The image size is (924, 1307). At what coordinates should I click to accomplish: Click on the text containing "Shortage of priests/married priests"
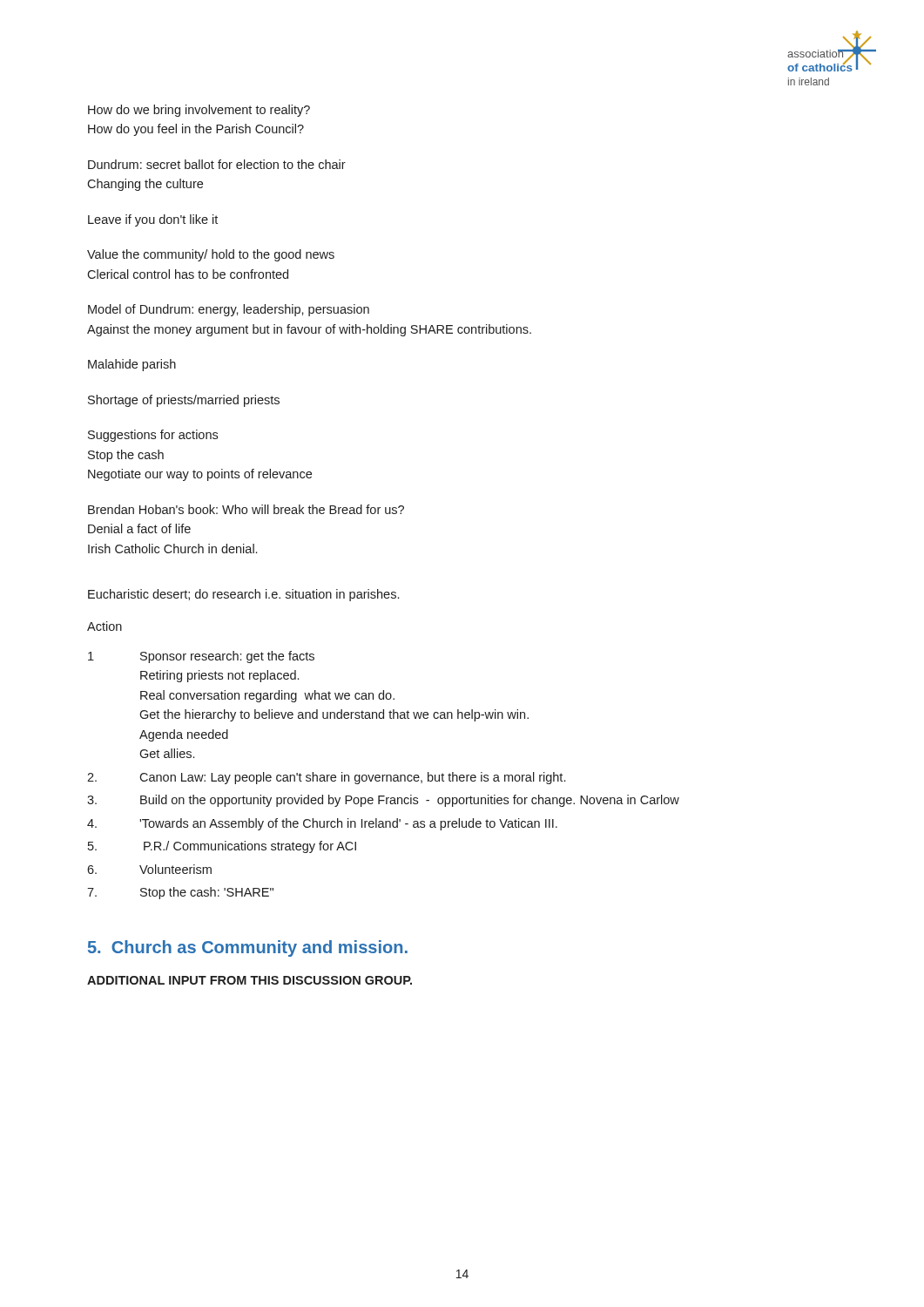coord(184,401)
